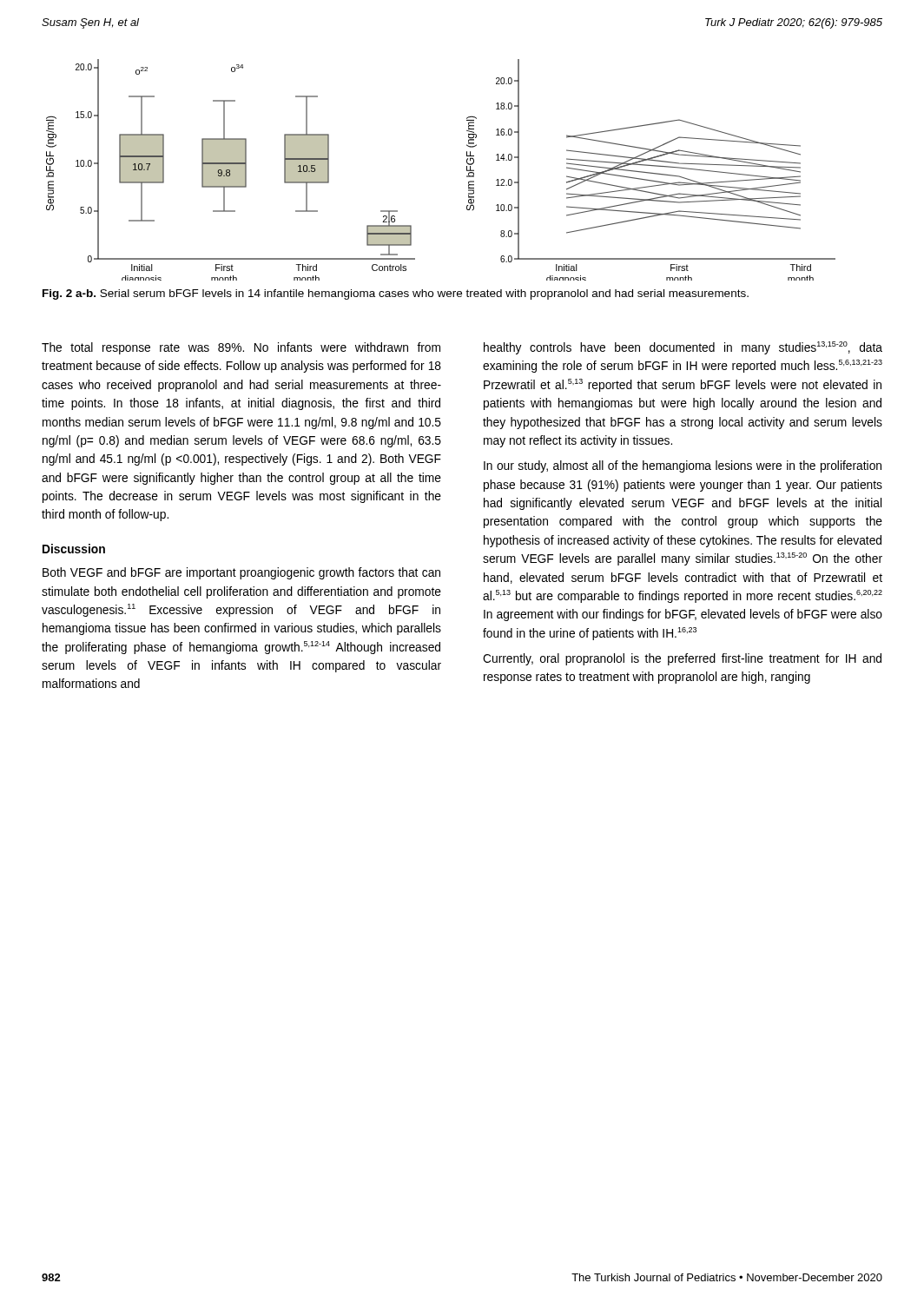Point to the text starting "Fig. 2 a-b."
This screenshot has height=1303, width=924.
pyautogui.click(x=396, y=293)
